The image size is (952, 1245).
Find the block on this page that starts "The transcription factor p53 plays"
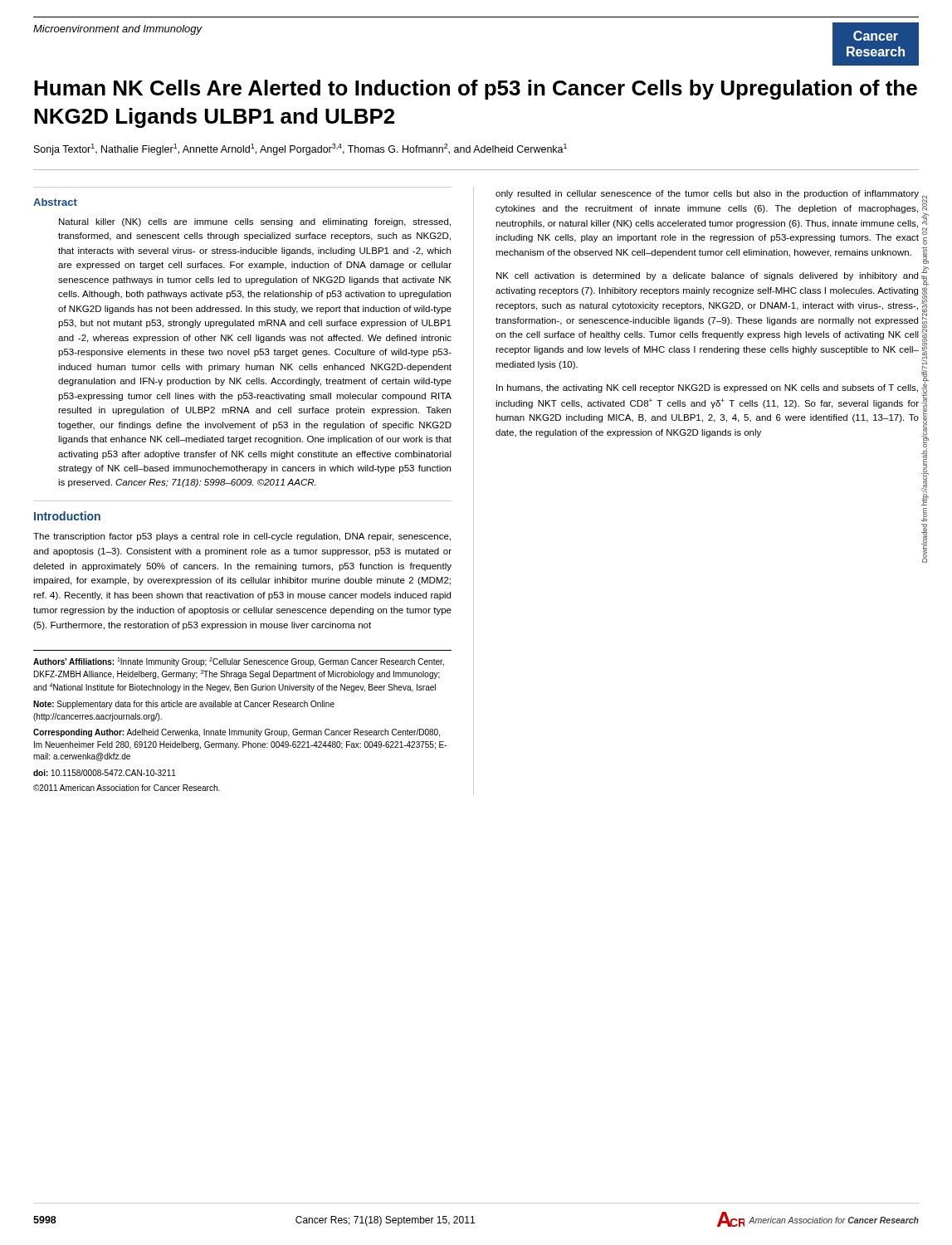point(242,580)
